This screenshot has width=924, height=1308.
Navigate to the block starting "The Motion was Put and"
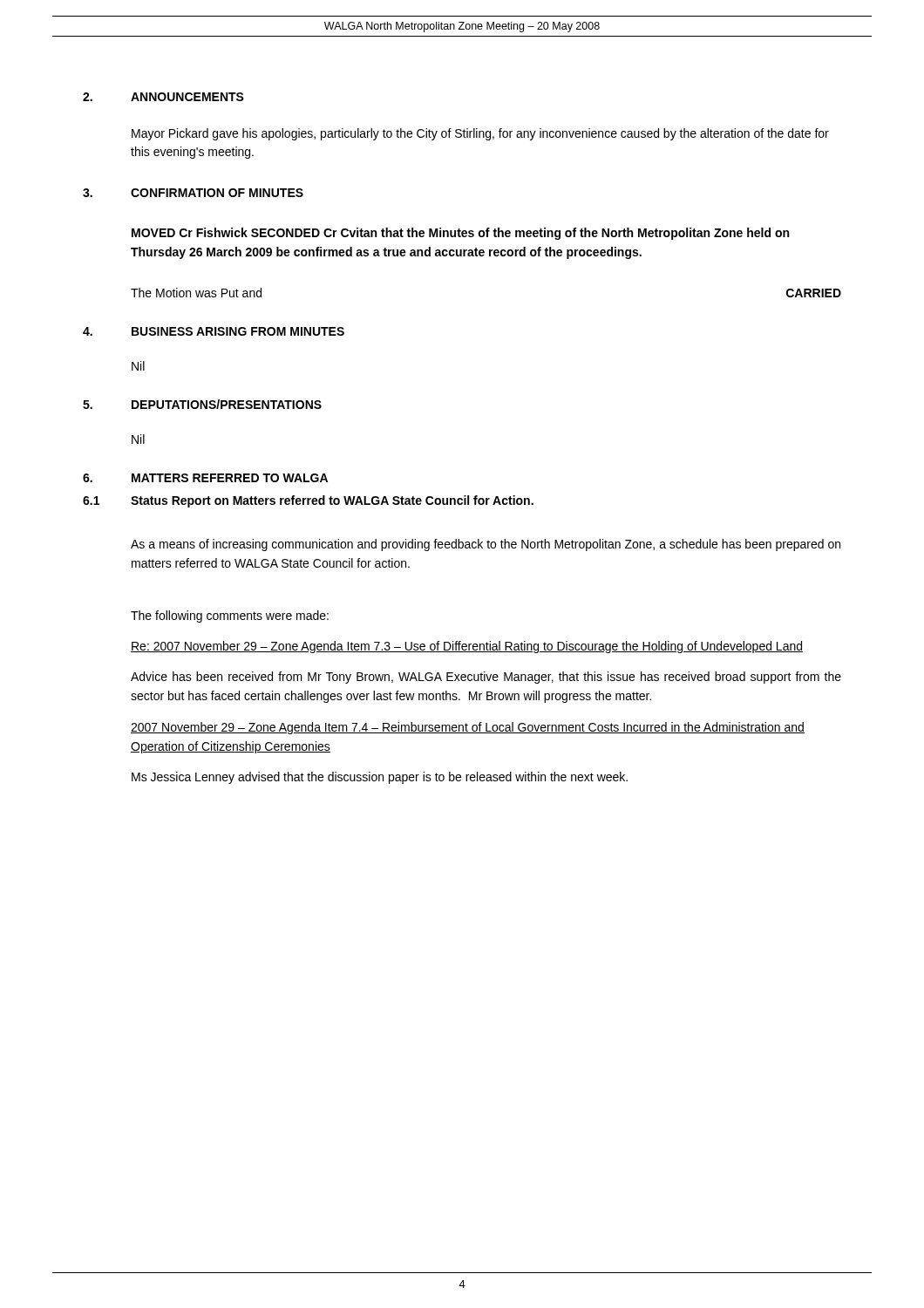[x=187, y=293]
